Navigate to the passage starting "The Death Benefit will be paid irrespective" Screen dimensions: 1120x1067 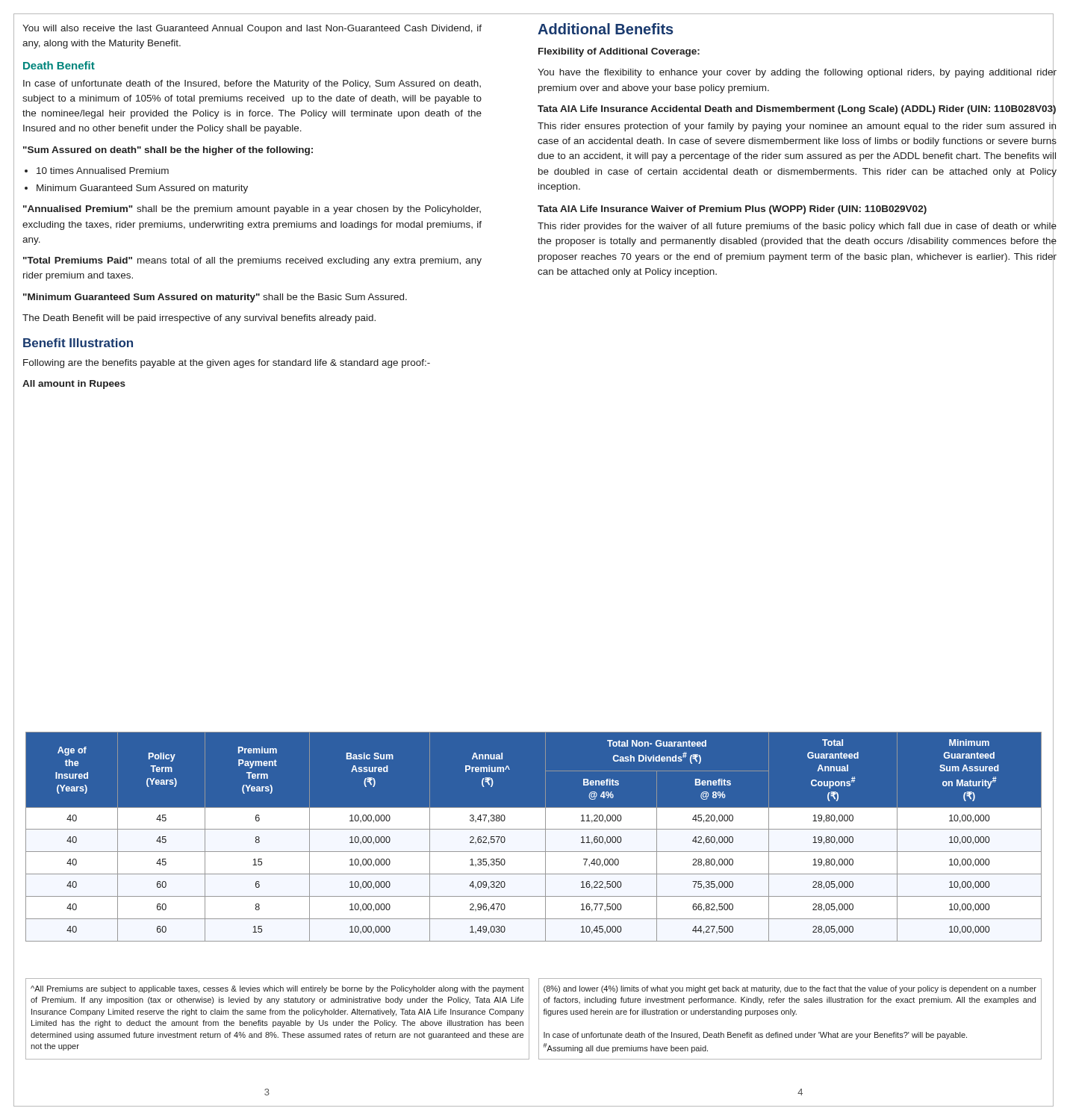click(x=252, y=318)
